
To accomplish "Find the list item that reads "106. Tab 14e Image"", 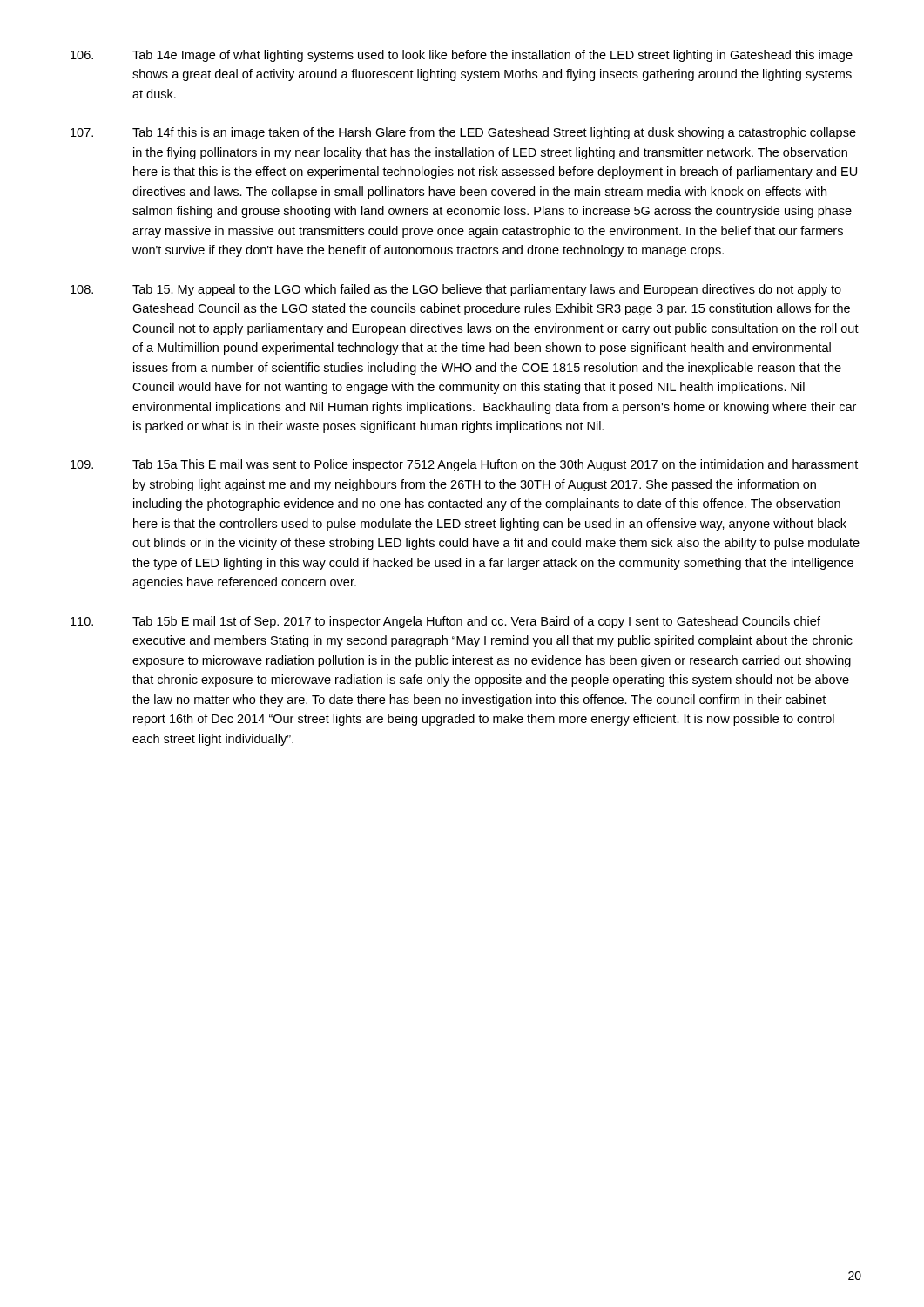I will [465, 75].
